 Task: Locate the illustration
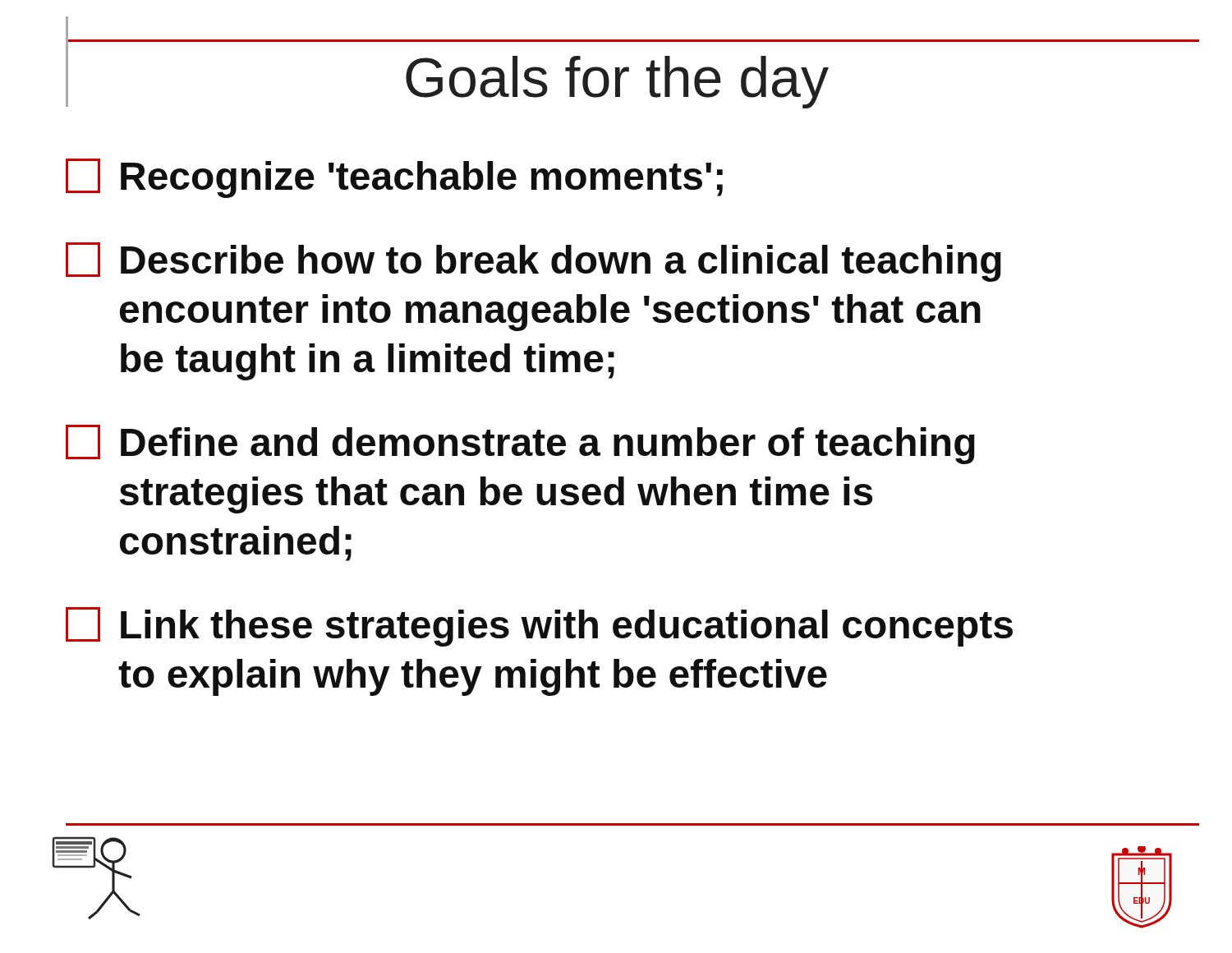tap(99, 879)
